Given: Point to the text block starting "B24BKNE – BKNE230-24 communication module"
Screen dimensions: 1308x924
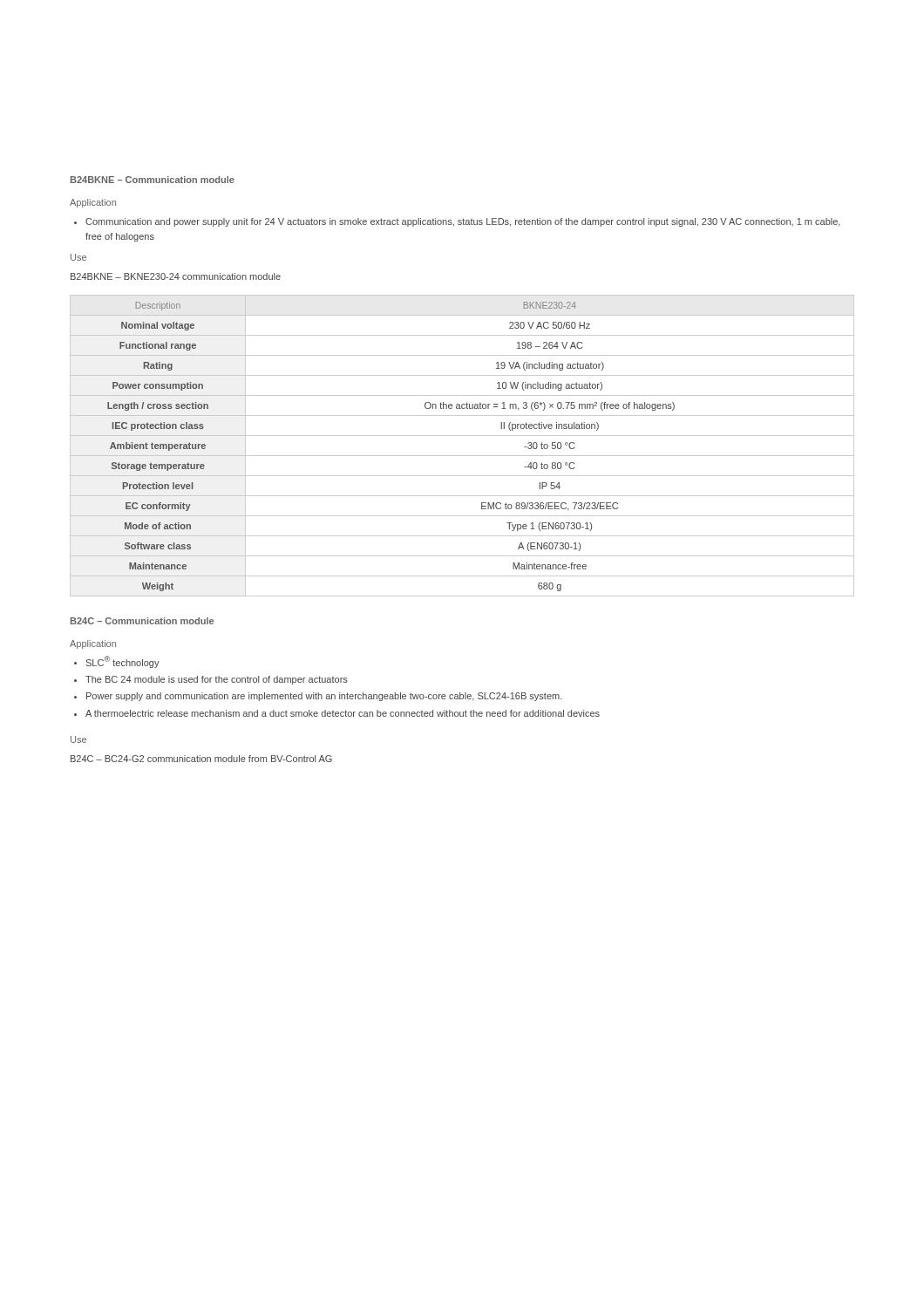Looking at the screenshot, I should tap(175, 276).
